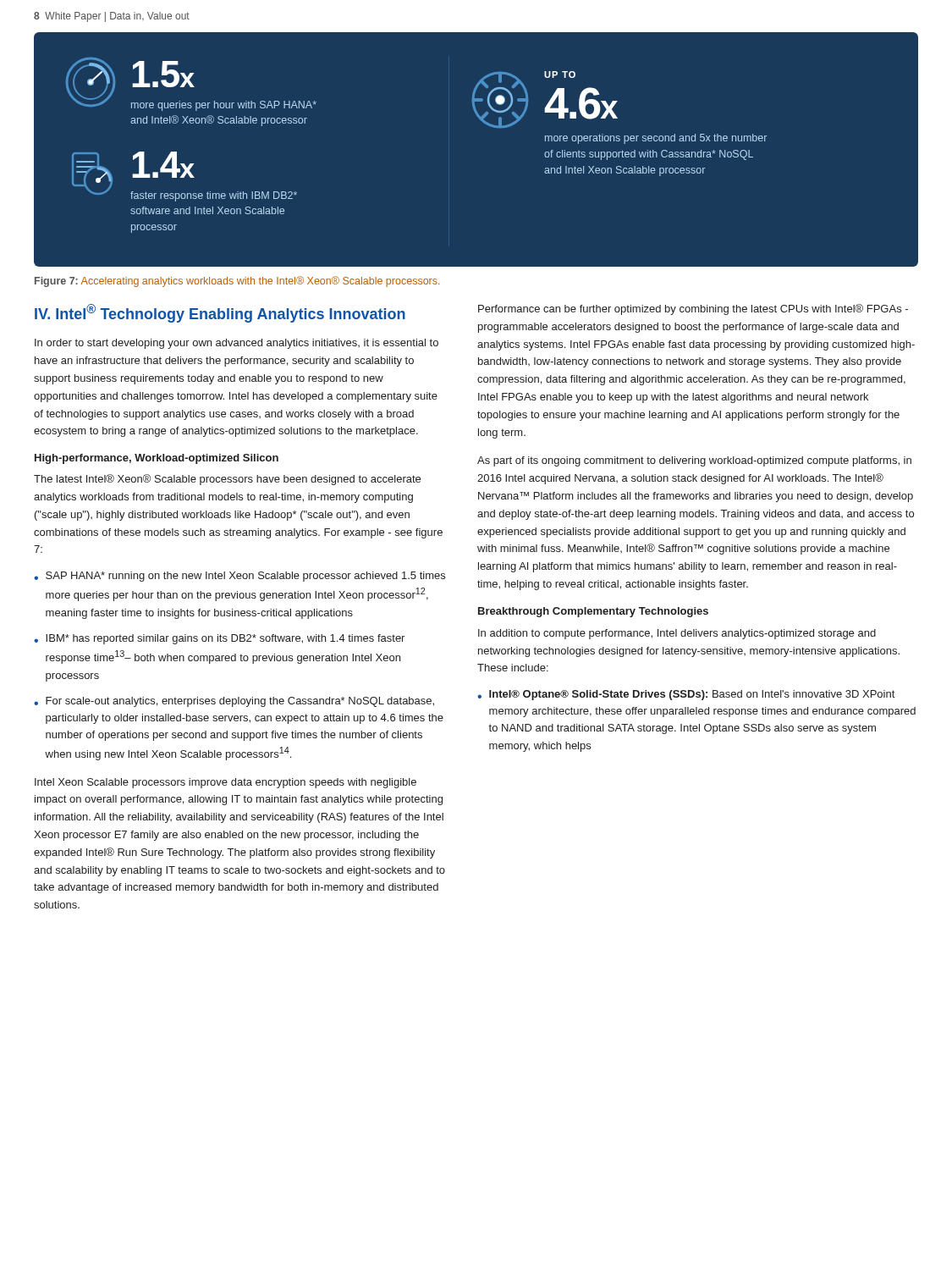Find the text block starting "IV. Intel® Technology Enabling Analytics Innovation"
952x1270 pixels.
[220, 312]
